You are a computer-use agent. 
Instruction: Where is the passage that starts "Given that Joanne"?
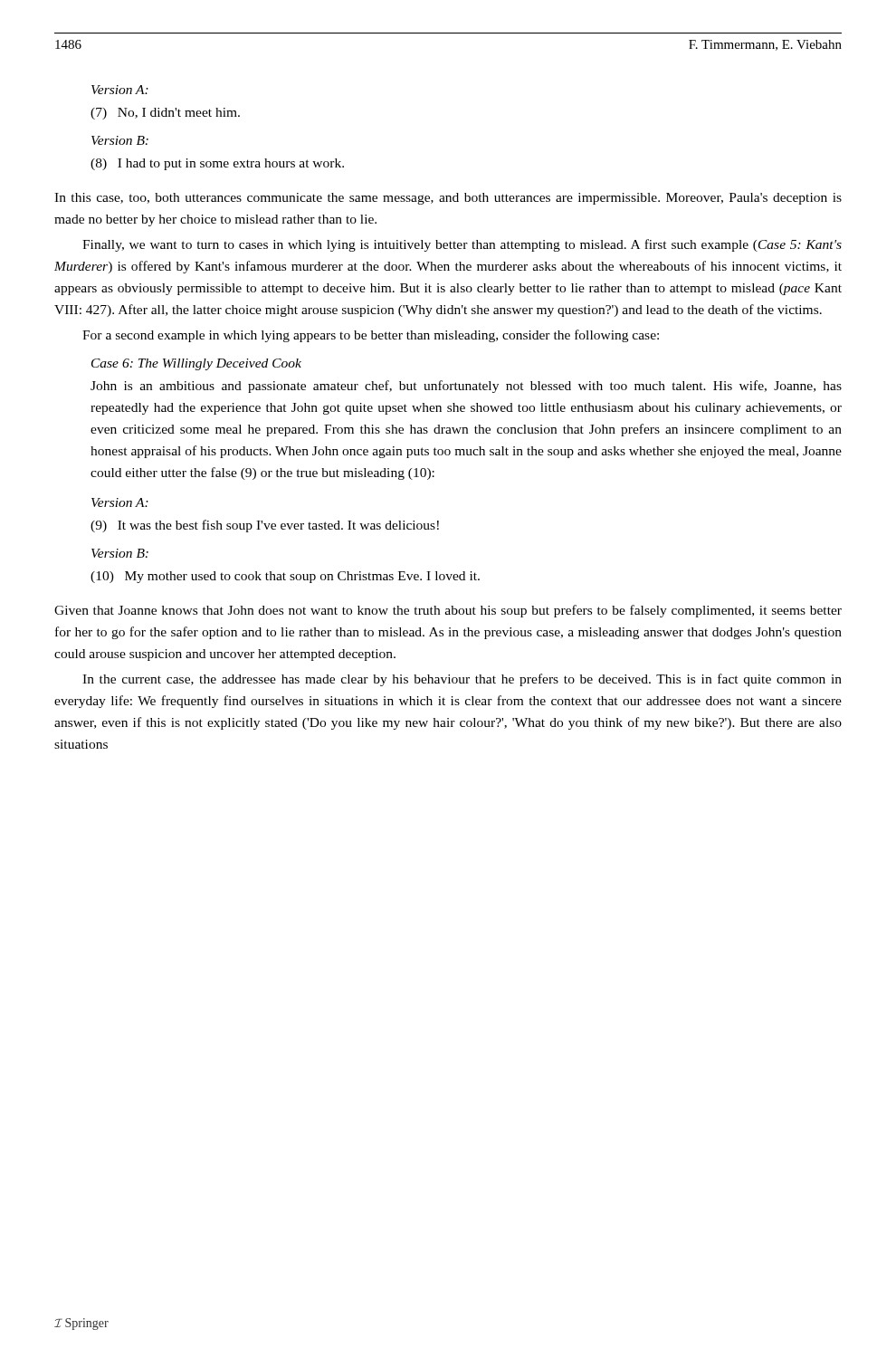[x=448, y=632]
